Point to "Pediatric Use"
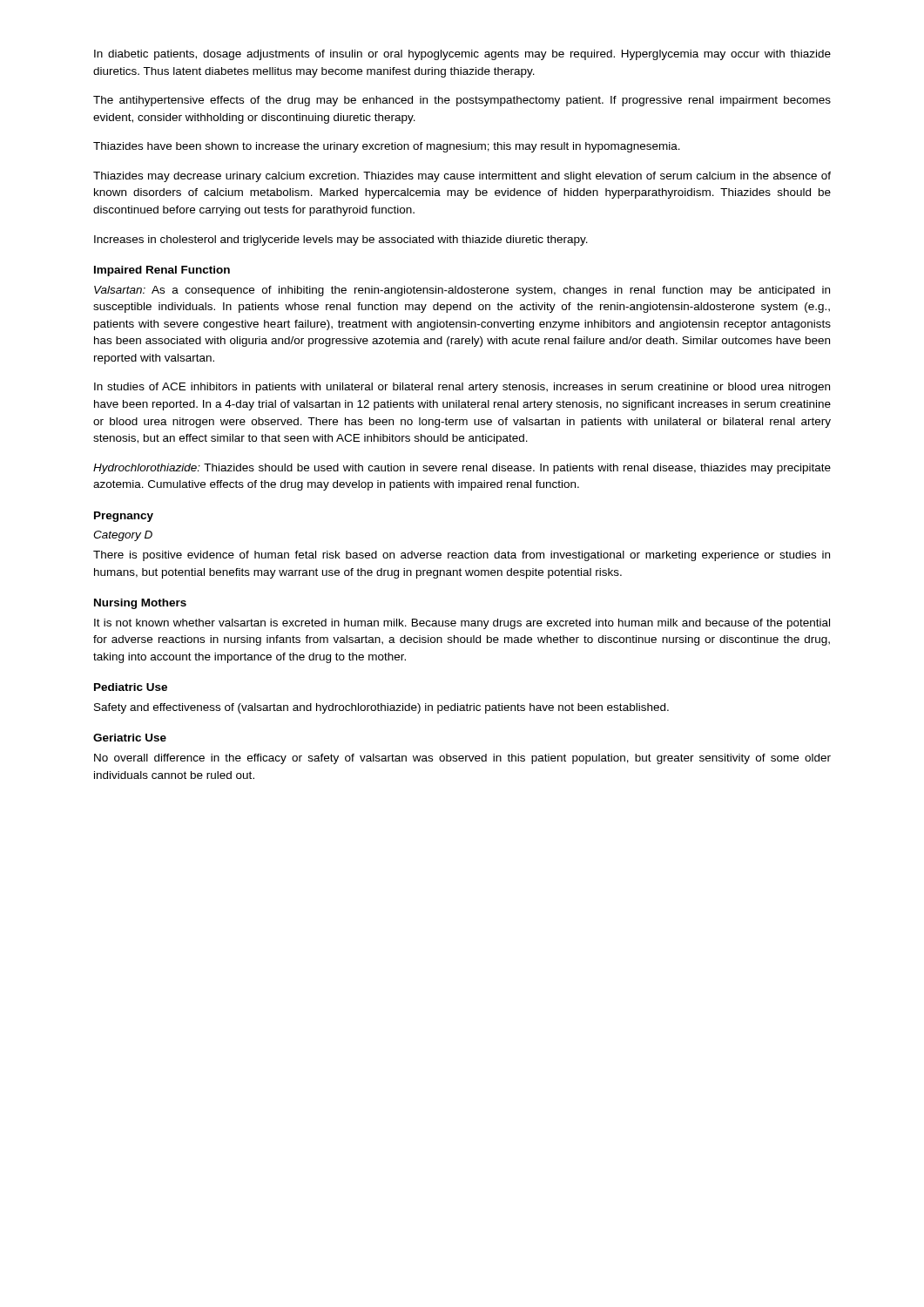This screenshot has height=1307, width=924. 130,687
